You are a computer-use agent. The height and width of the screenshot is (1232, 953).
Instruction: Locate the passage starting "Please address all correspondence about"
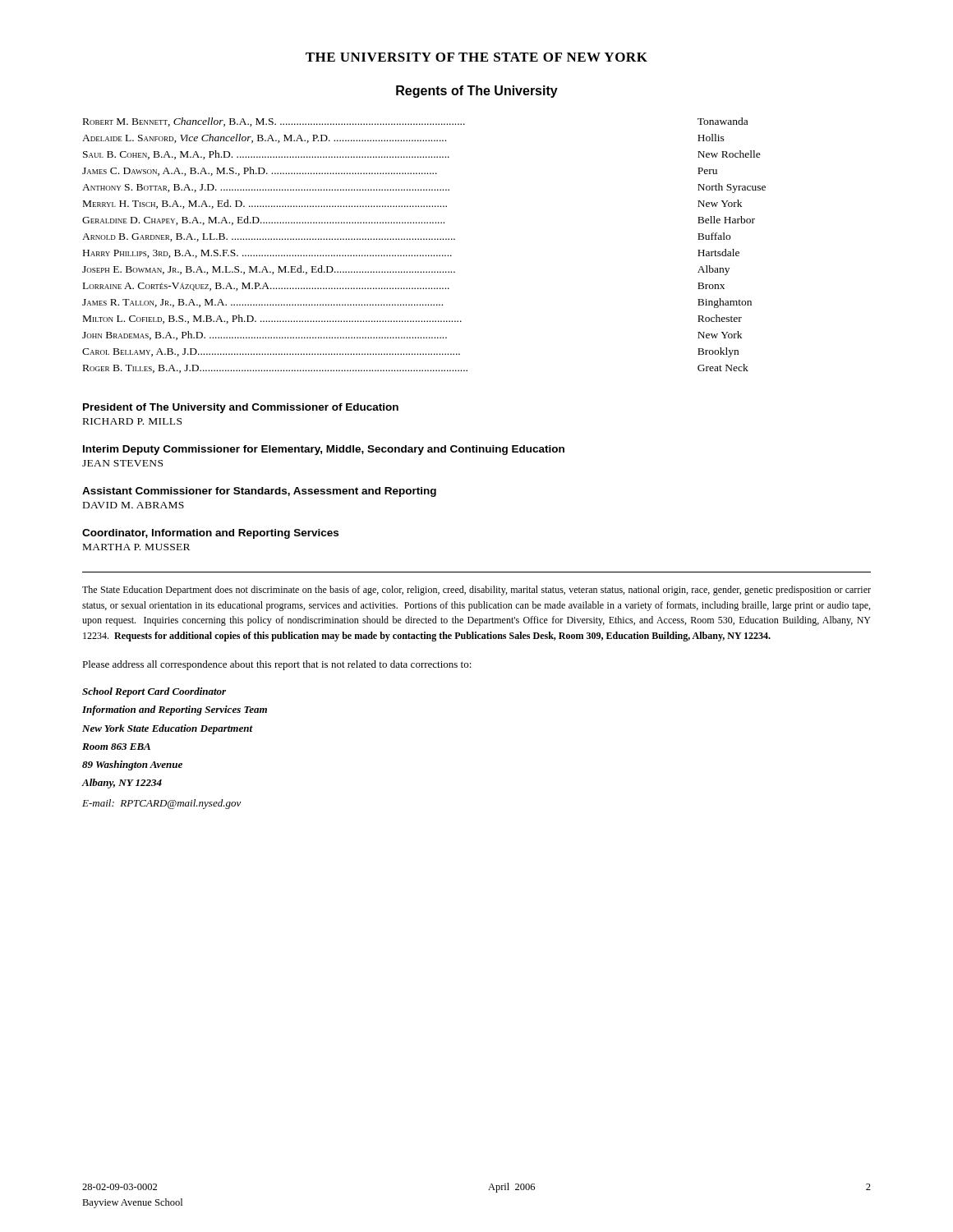(x=277, y=664)
